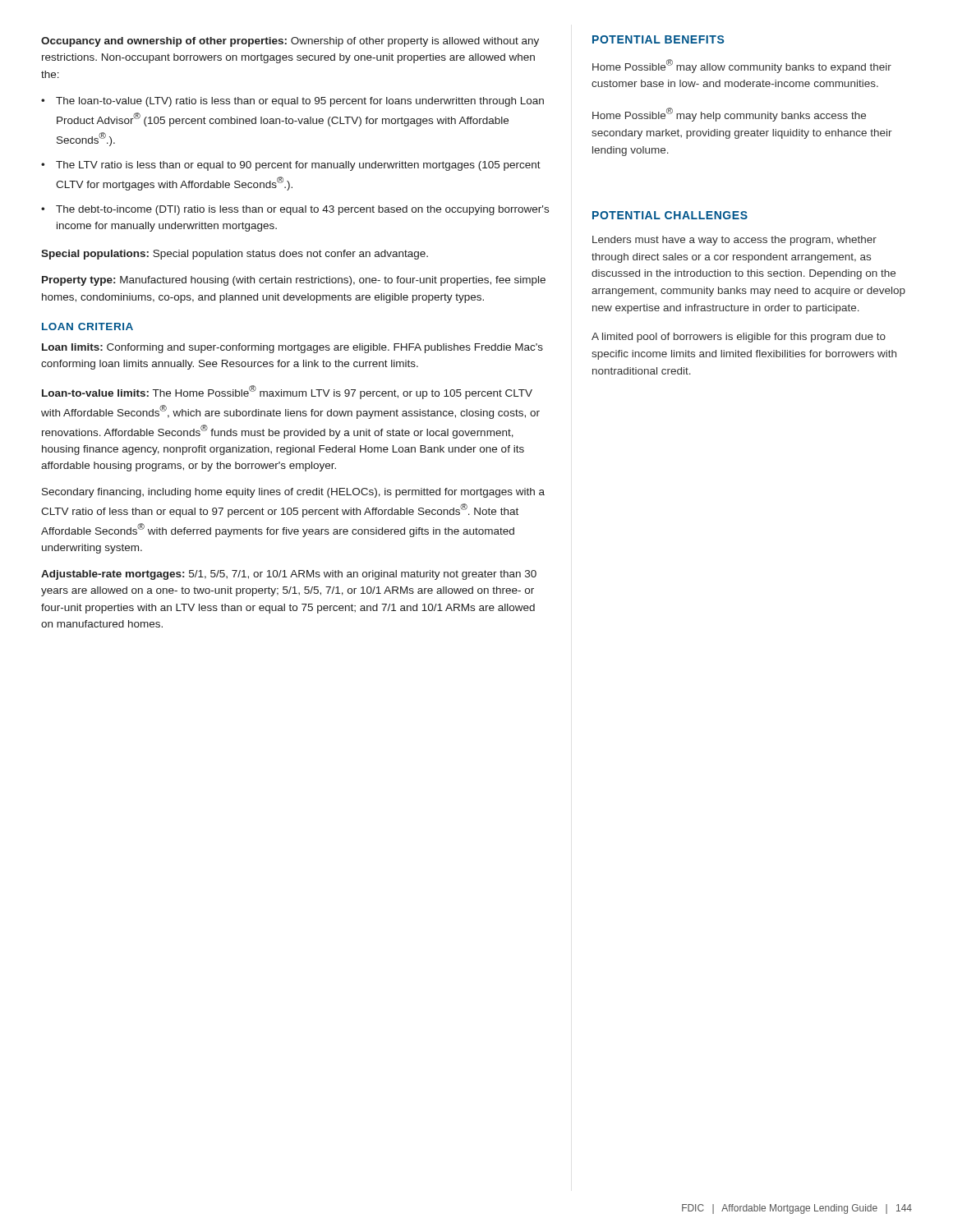This screenshot has width=953, height=1232.
Task: Locate the block of text that opens with "The LTV ratio is less"
Action: click(x=296, y=175)
